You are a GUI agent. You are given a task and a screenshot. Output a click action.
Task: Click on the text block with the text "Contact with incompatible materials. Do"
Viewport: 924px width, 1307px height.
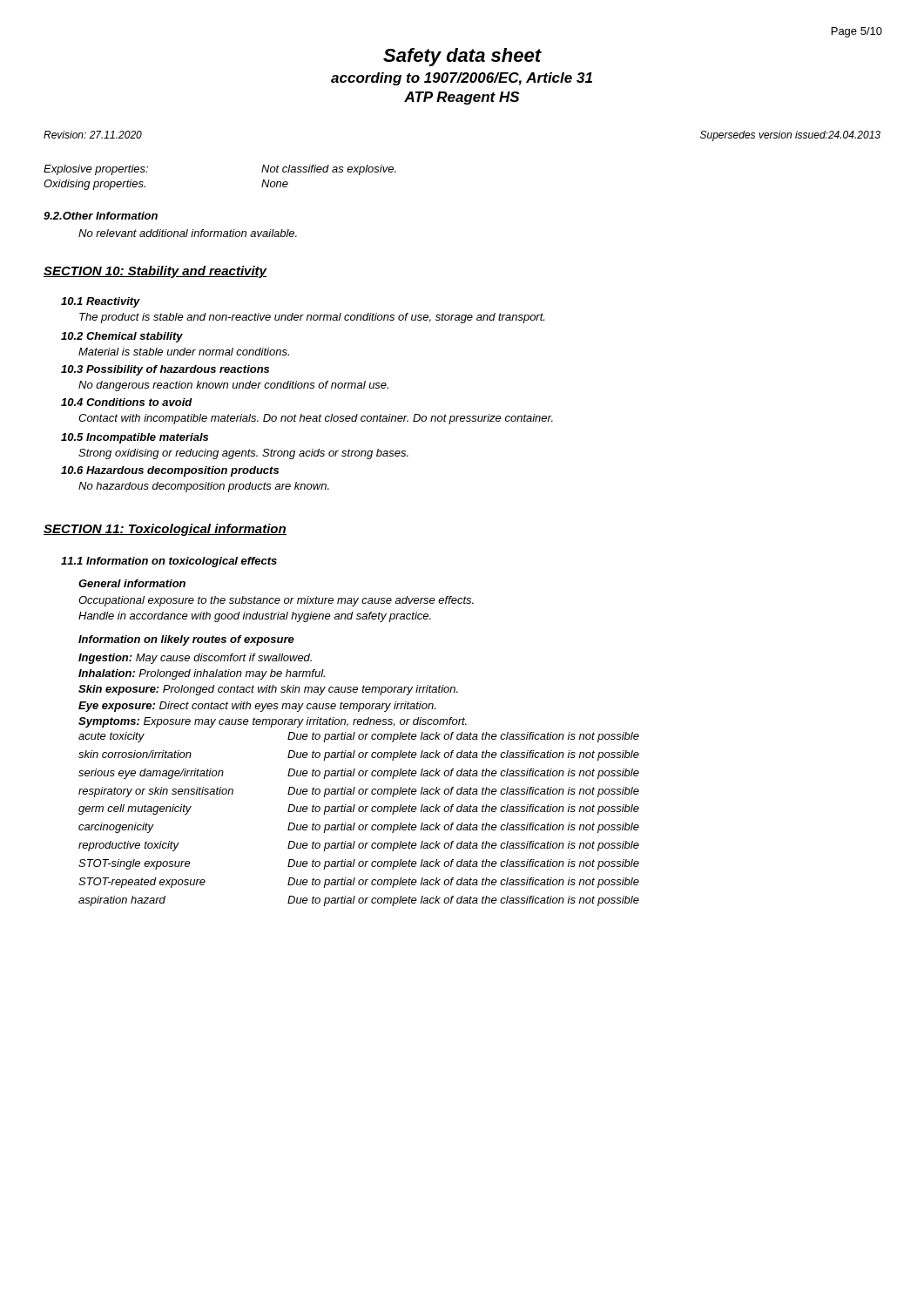[316, 418]
